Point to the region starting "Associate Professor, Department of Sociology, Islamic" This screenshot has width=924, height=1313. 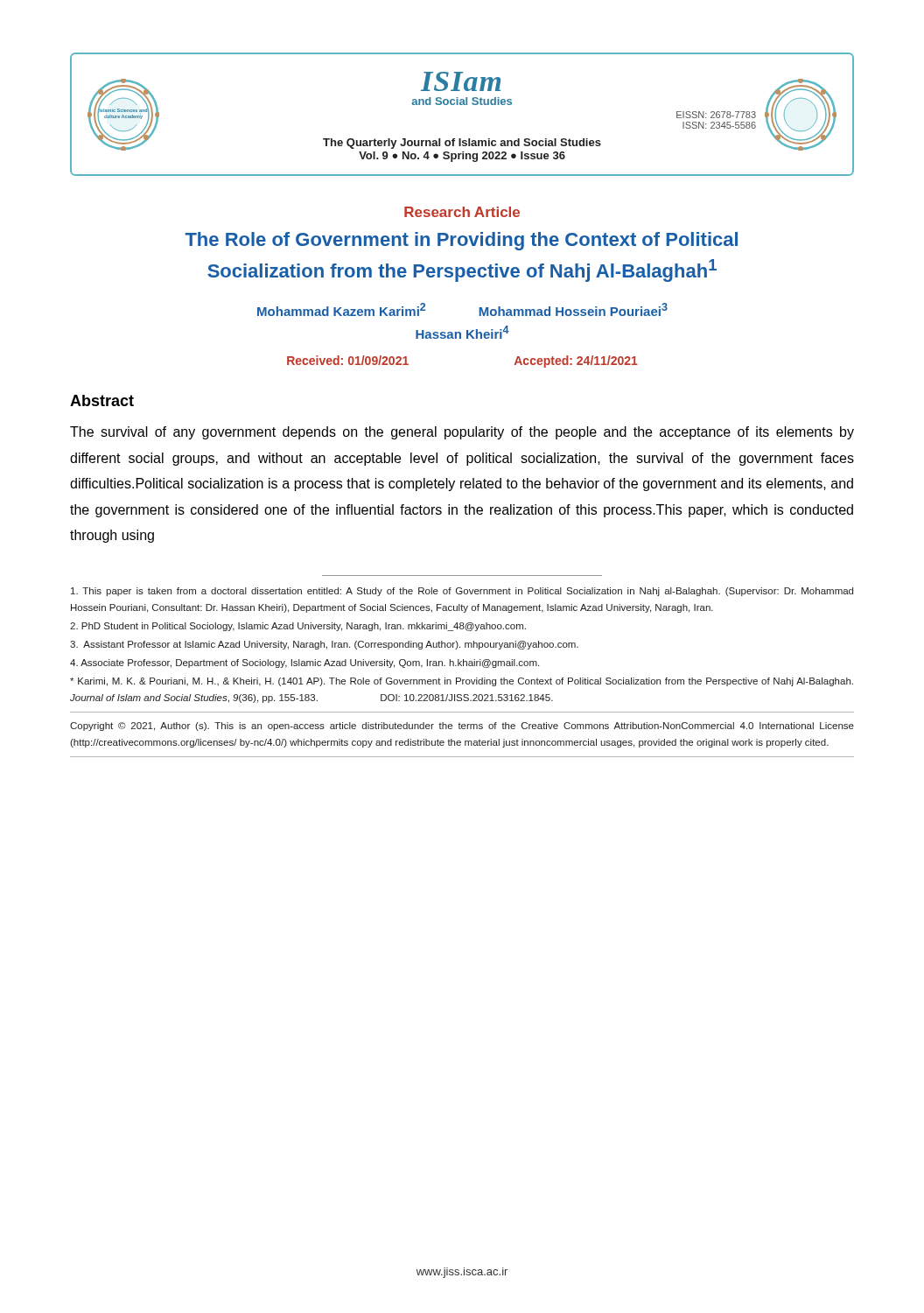305,662
